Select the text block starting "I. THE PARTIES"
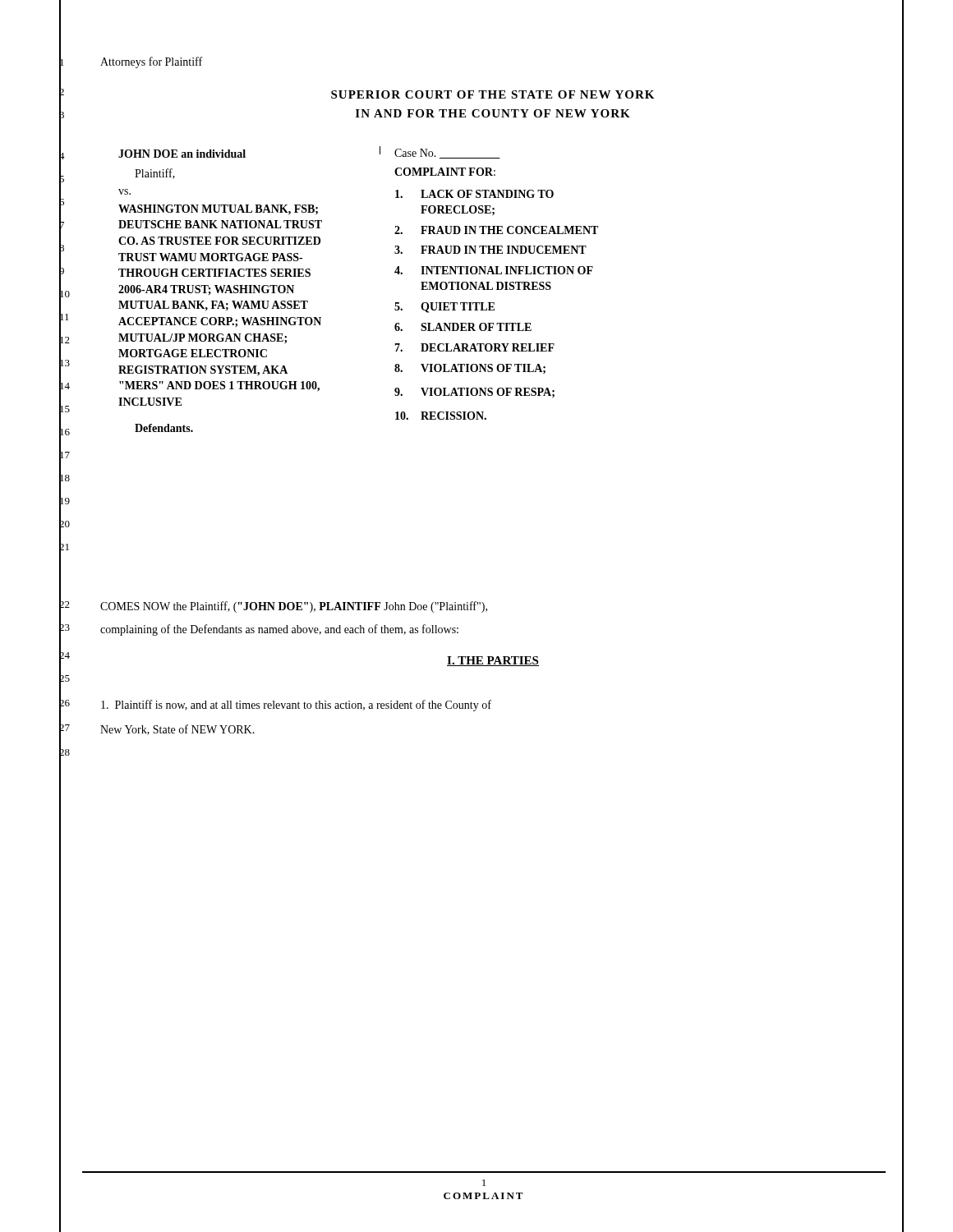Image resolution: width=953 pixels, height=1232 pixels. [x=493, y=660]
